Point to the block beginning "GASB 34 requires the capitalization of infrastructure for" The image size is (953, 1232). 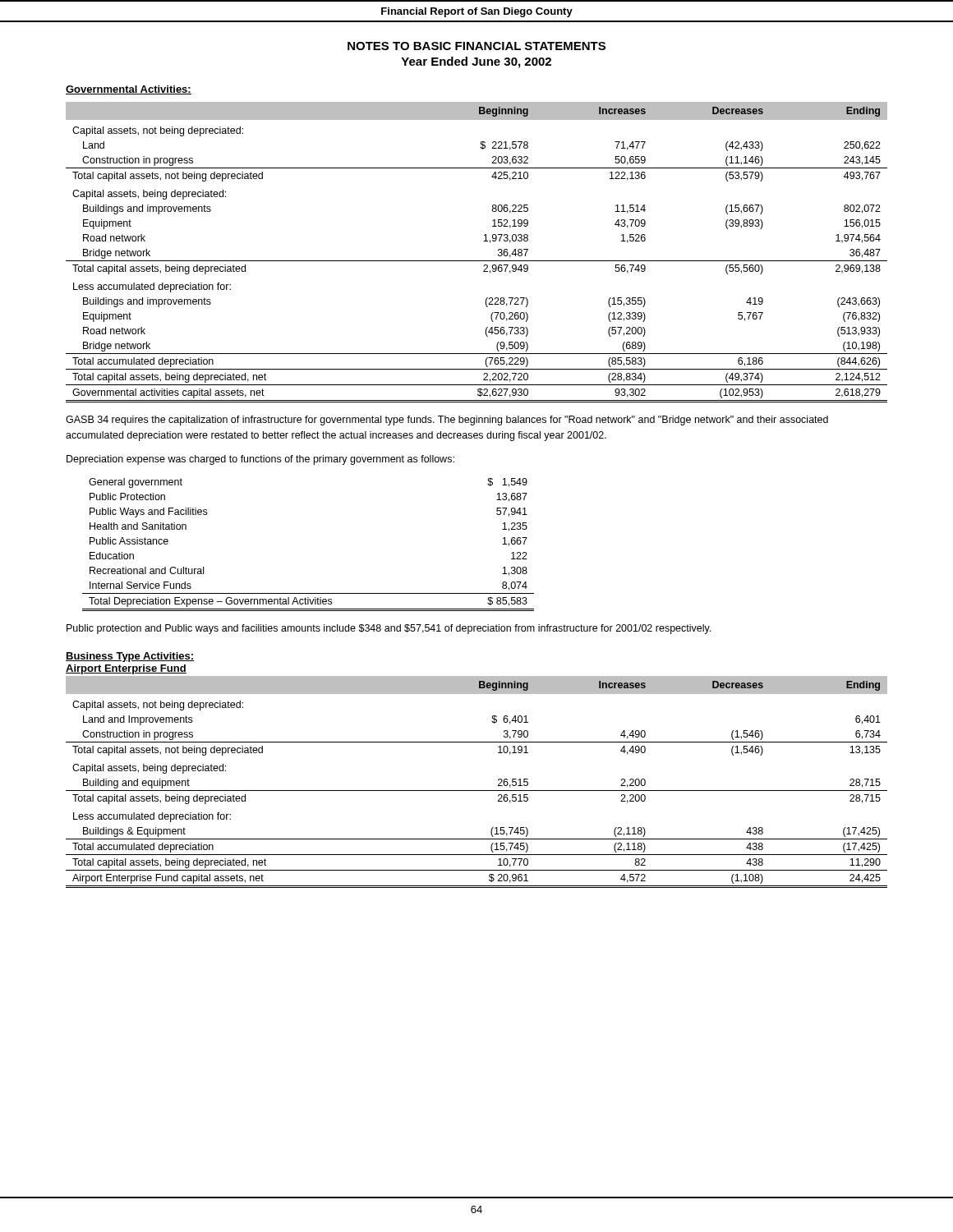coord(447,427)
